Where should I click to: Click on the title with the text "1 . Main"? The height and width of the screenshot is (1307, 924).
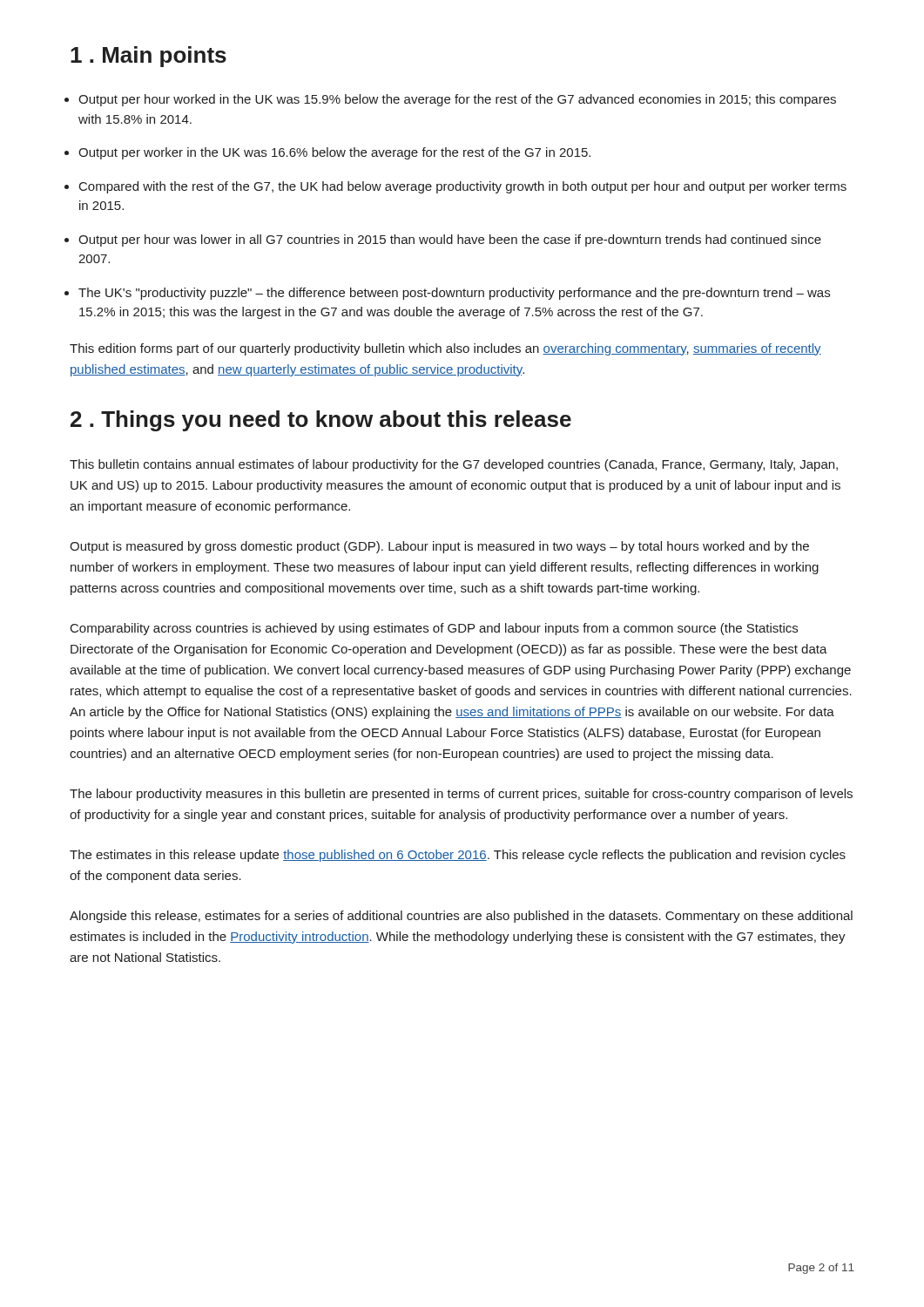pyautogui.click(x=148, y=57)
